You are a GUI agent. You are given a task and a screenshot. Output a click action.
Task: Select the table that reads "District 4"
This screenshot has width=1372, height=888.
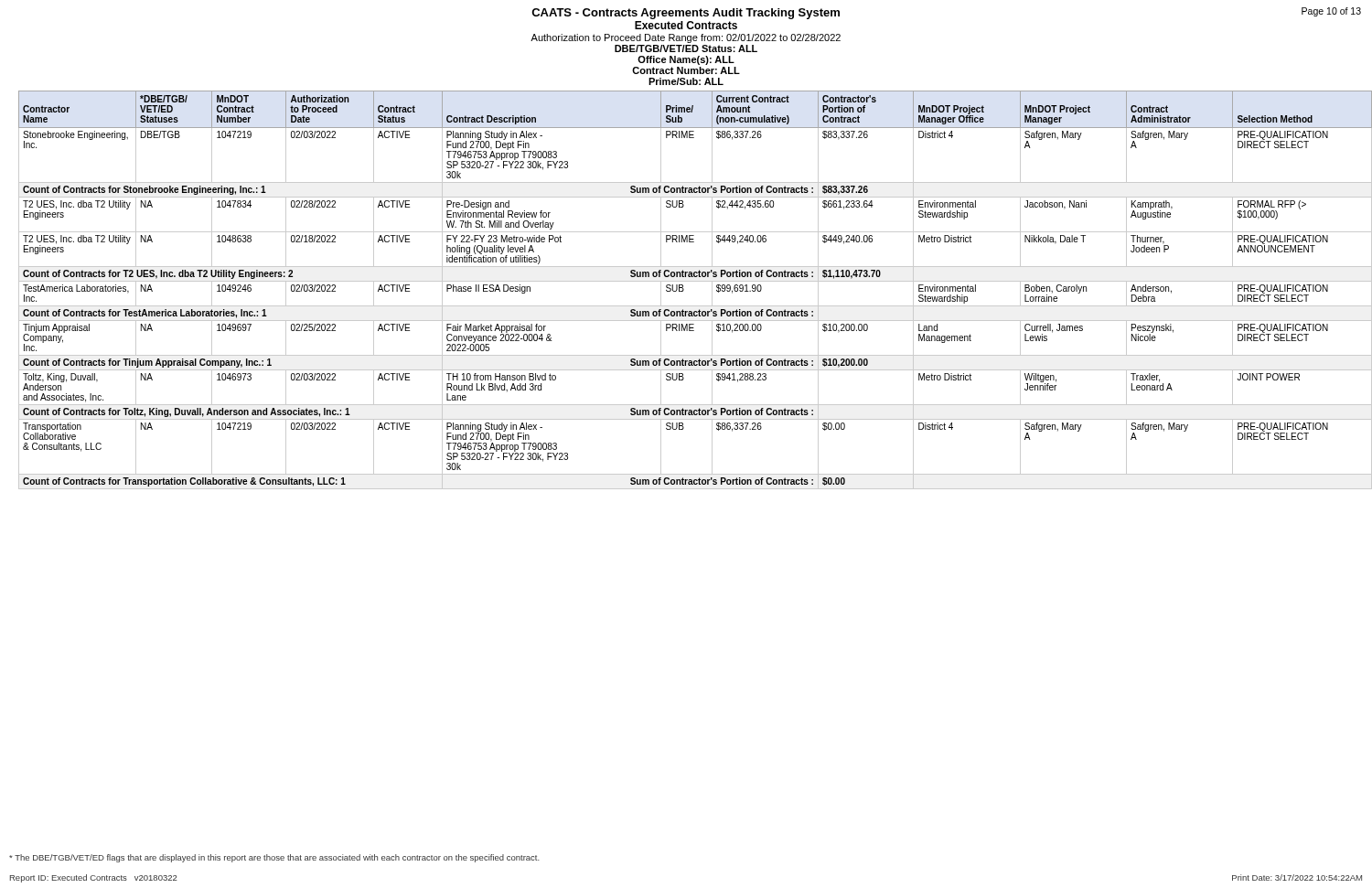point(686,290)
